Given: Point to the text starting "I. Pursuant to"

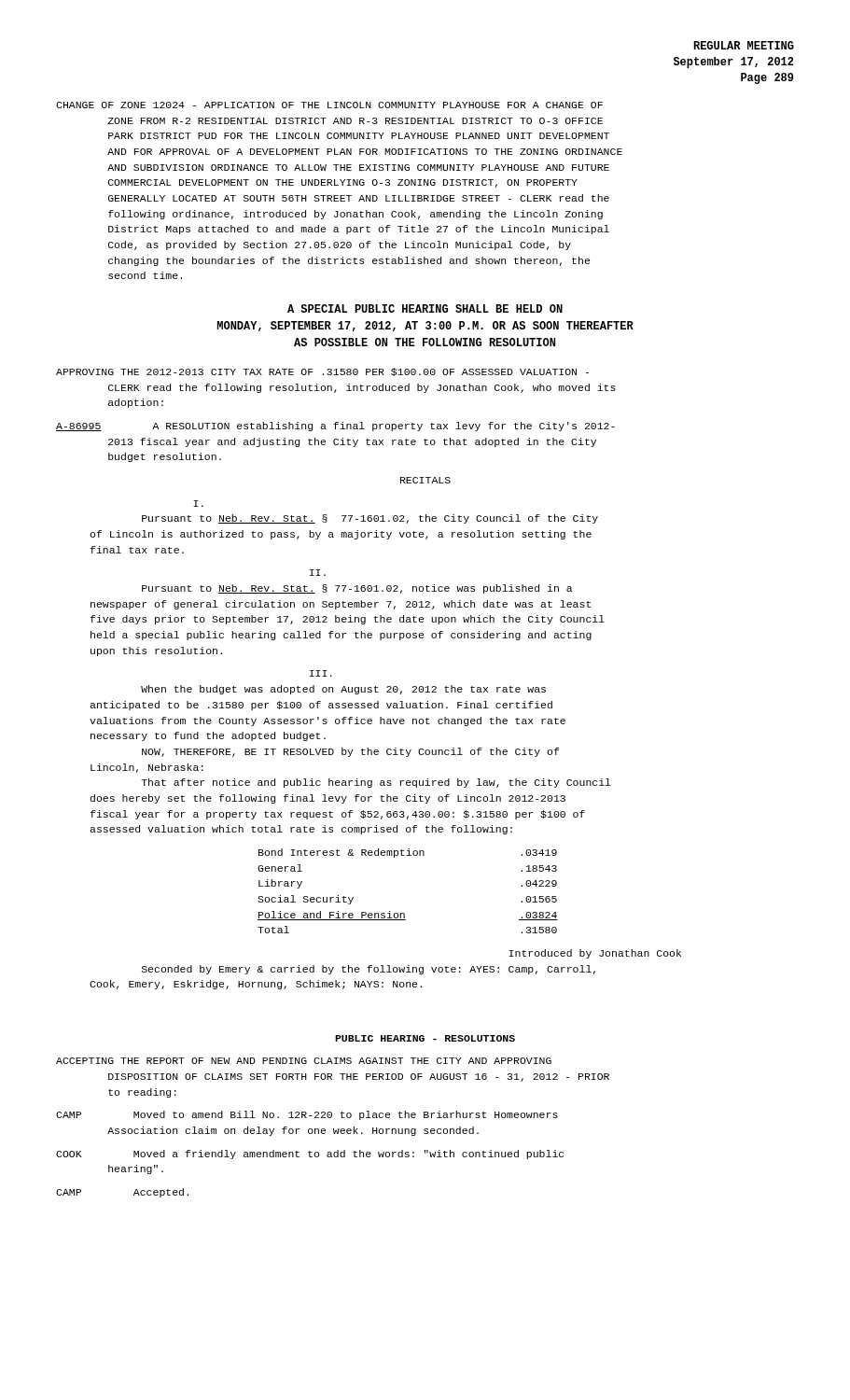Looking at the screenshot, I should 344,527.
